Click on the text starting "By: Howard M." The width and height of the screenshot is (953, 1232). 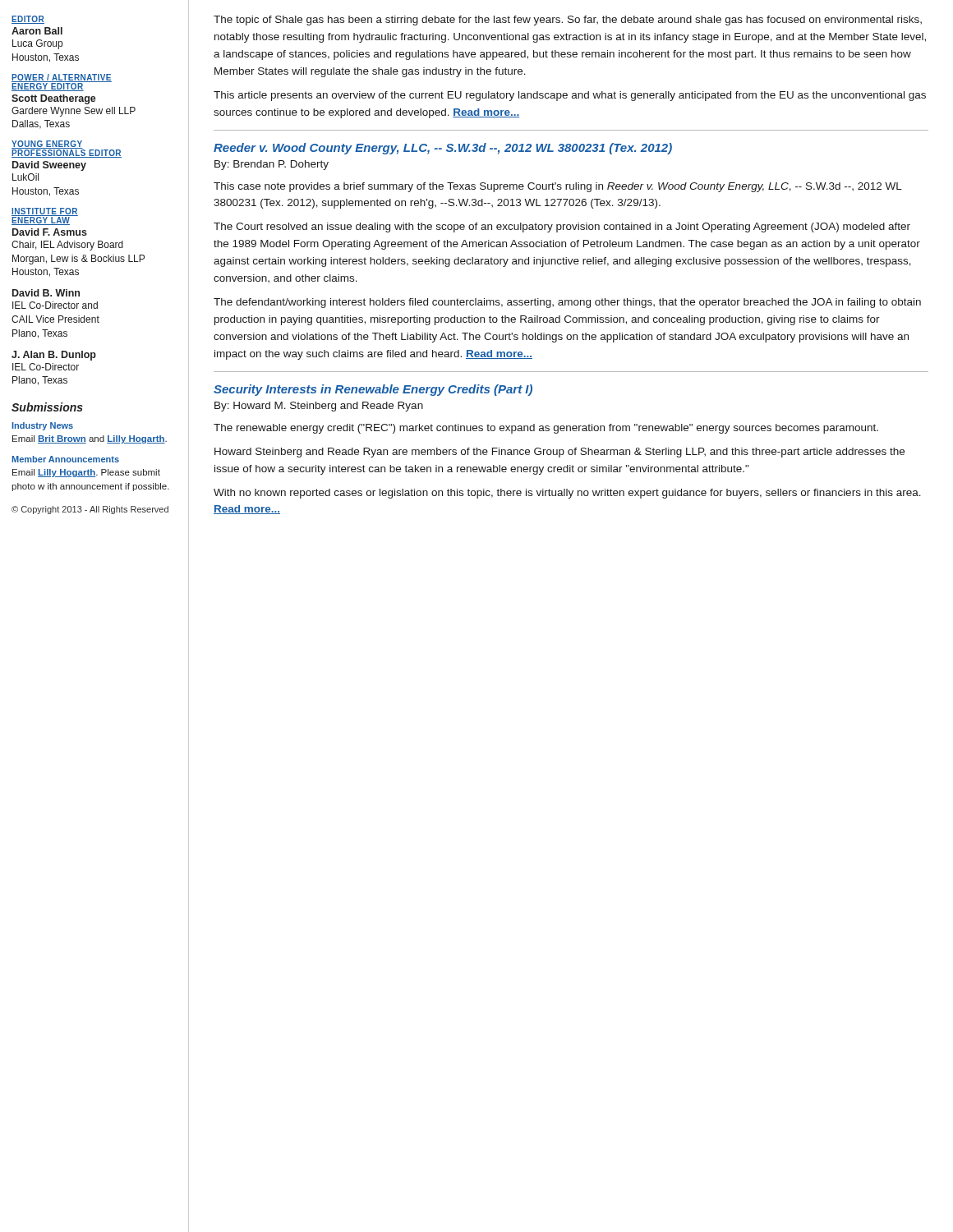point(318,405)
